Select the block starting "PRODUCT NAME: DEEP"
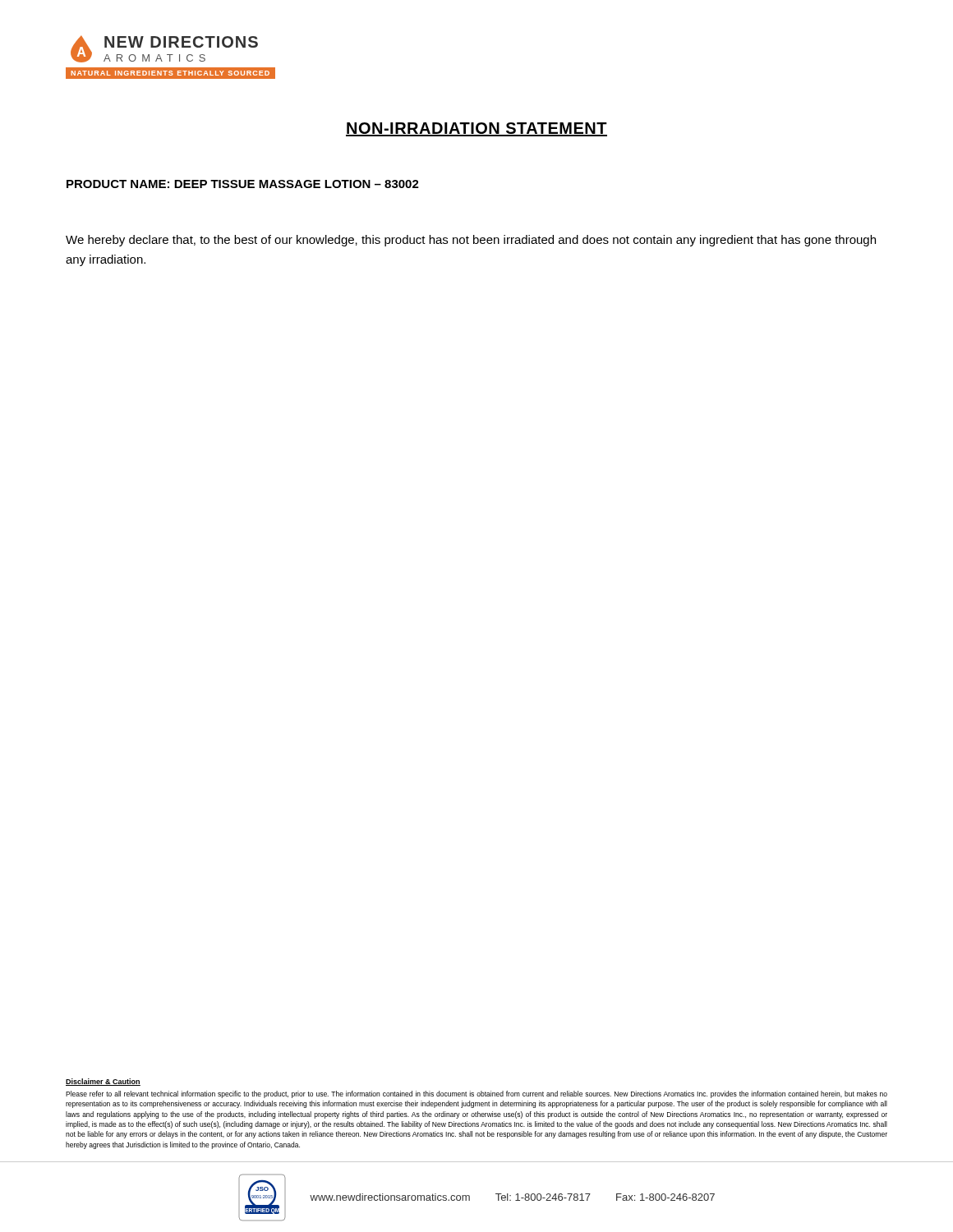This screenshot has width=953, height=1232. (242, 184)
